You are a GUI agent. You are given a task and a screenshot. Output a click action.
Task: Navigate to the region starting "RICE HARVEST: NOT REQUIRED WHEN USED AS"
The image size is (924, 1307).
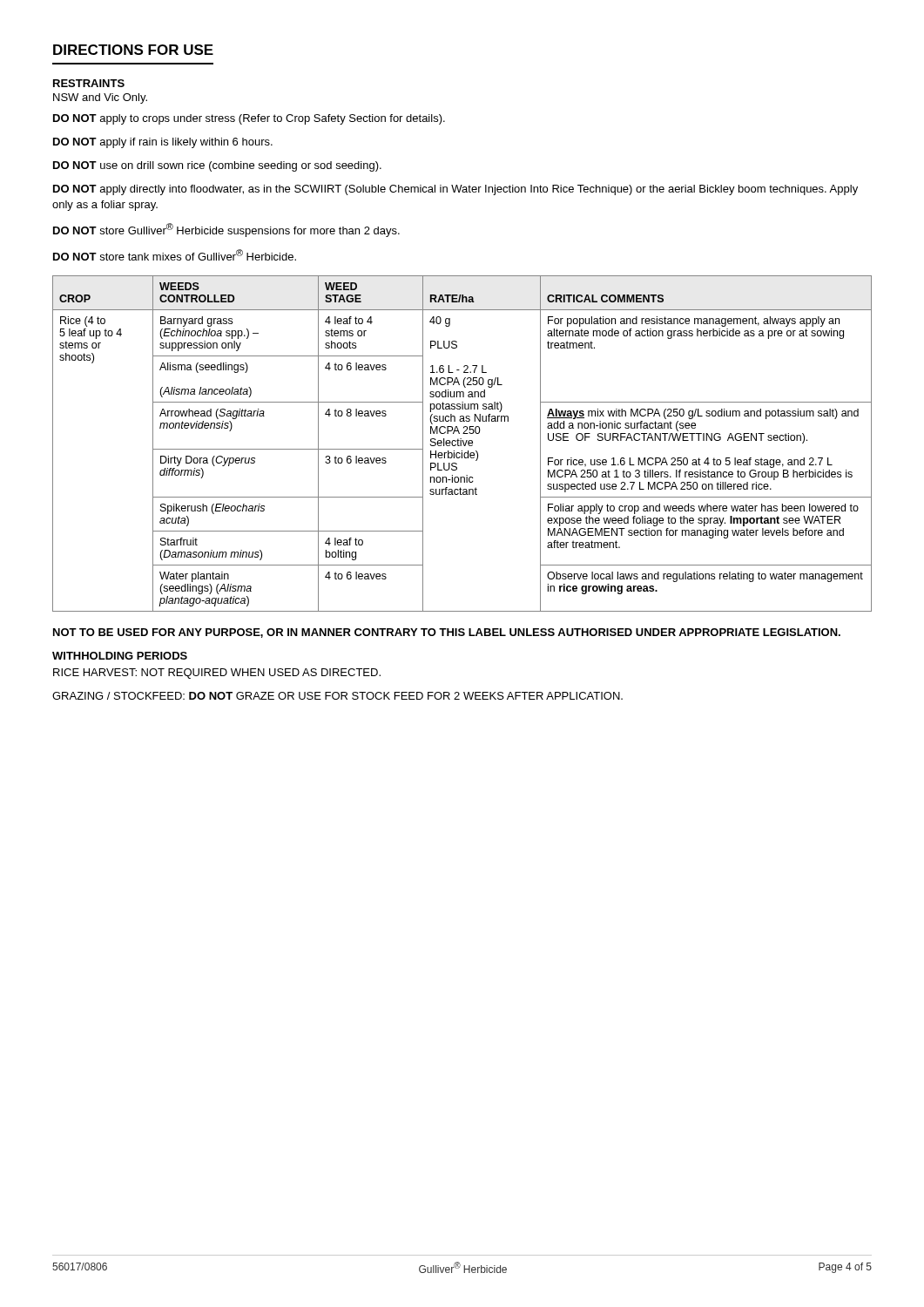tap(217, 672)
